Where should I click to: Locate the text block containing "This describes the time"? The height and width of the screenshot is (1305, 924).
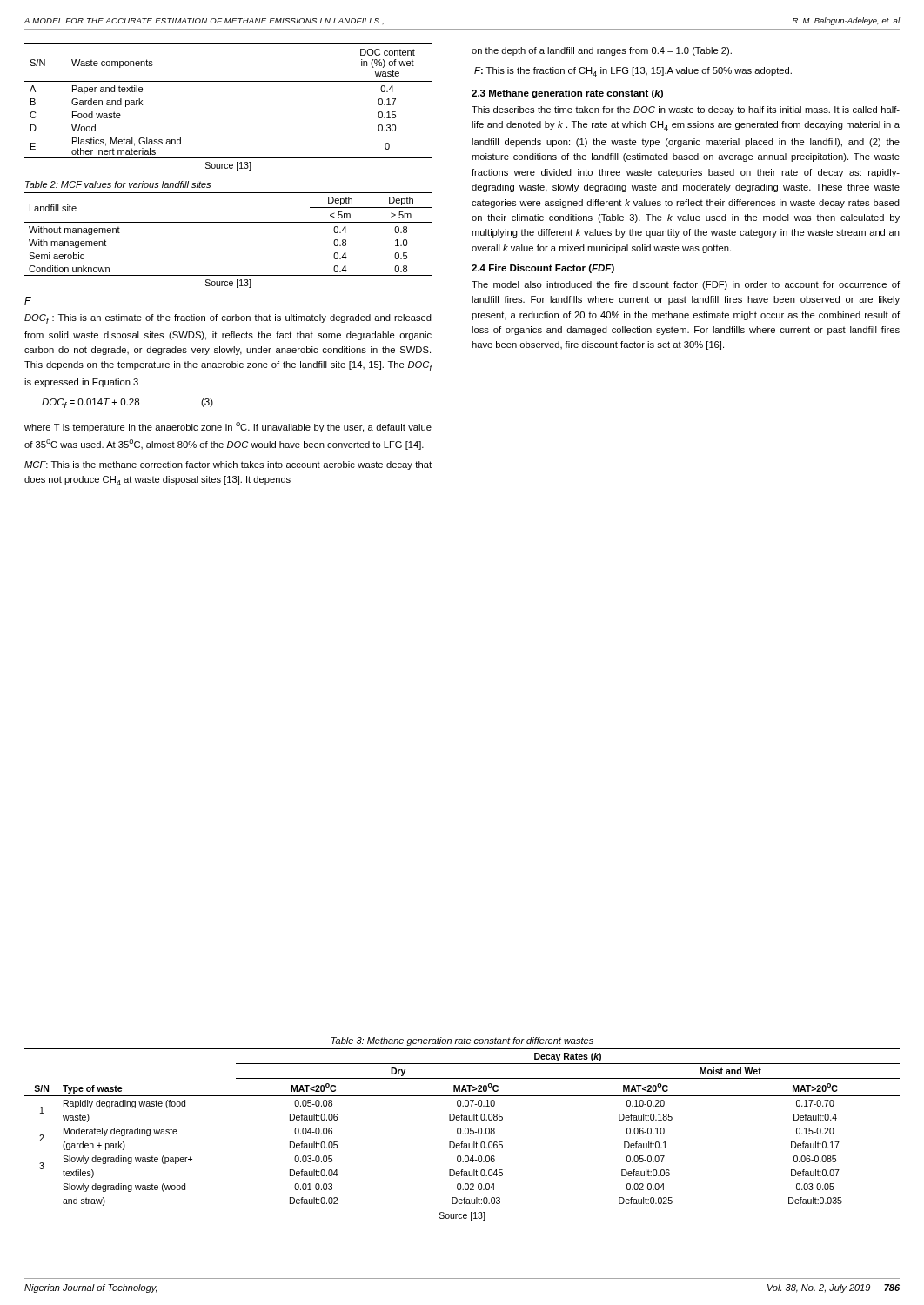point(686,179)
